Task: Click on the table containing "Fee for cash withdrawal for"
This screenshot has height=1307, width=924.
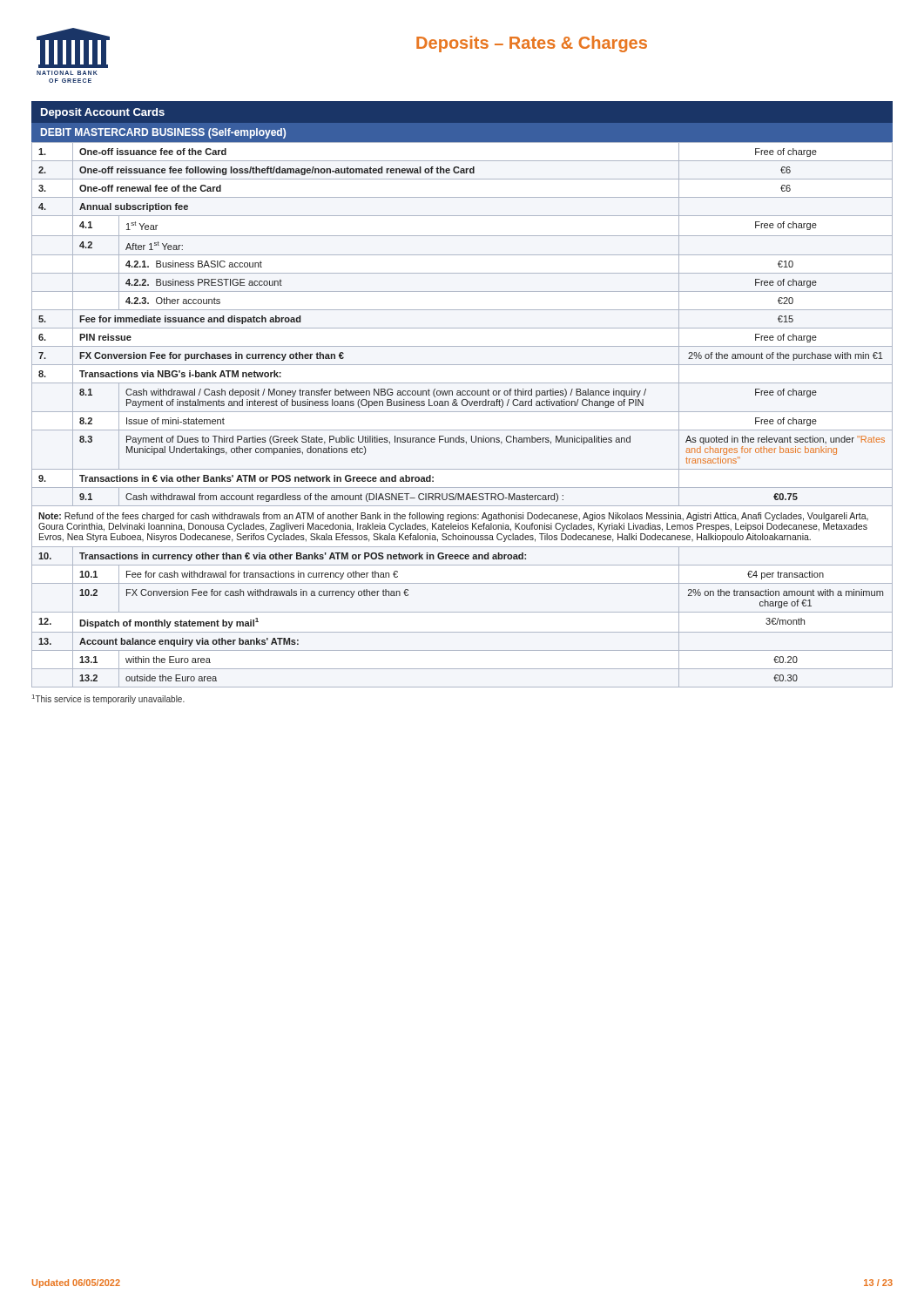Action: click(x=462, y=415)
